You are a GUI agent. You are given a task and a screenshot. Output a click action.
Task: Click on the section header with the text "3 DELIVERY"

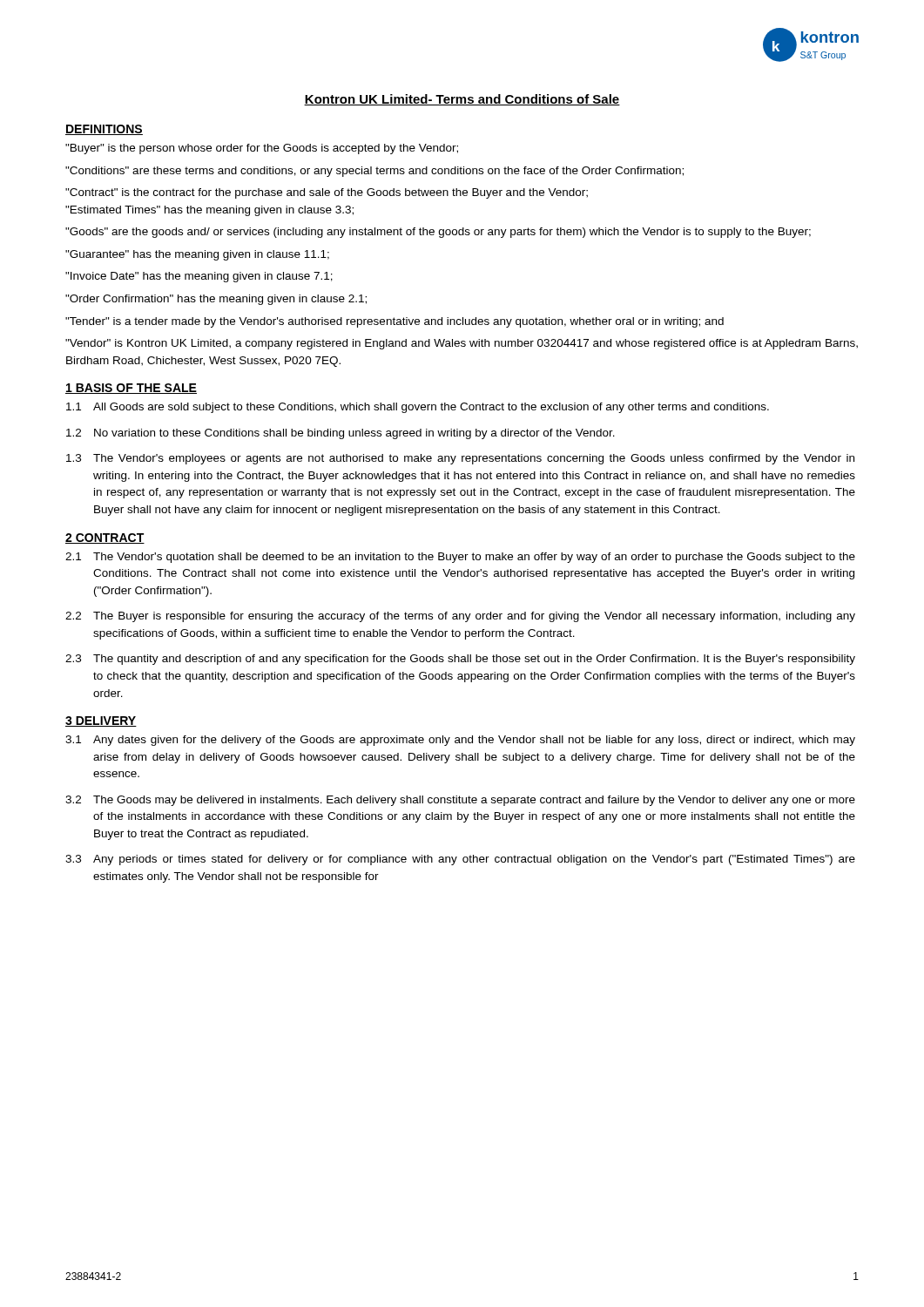[x=101, y=721]
